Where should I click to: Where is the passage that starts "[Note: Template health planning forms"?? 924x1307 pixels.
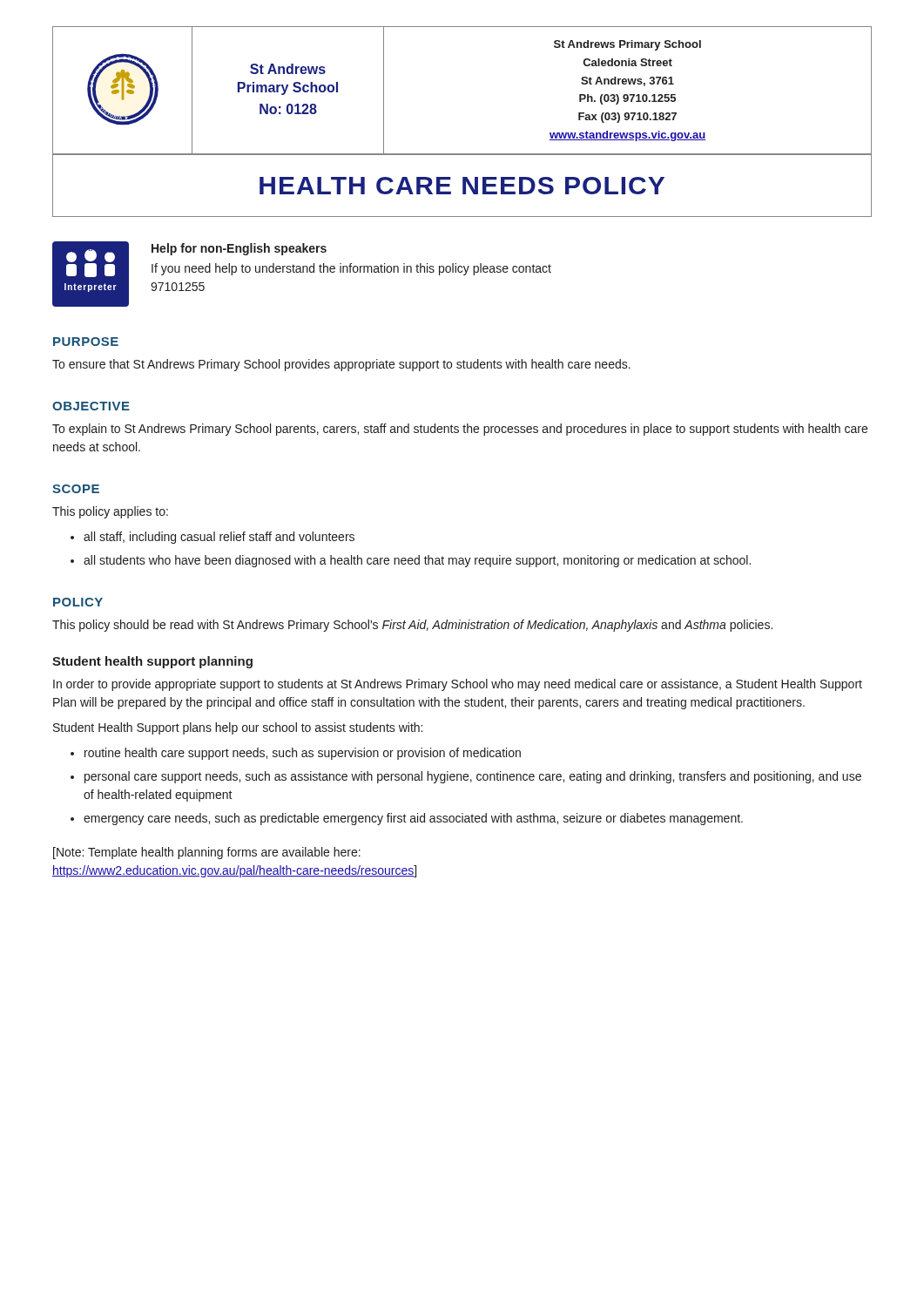235,861
